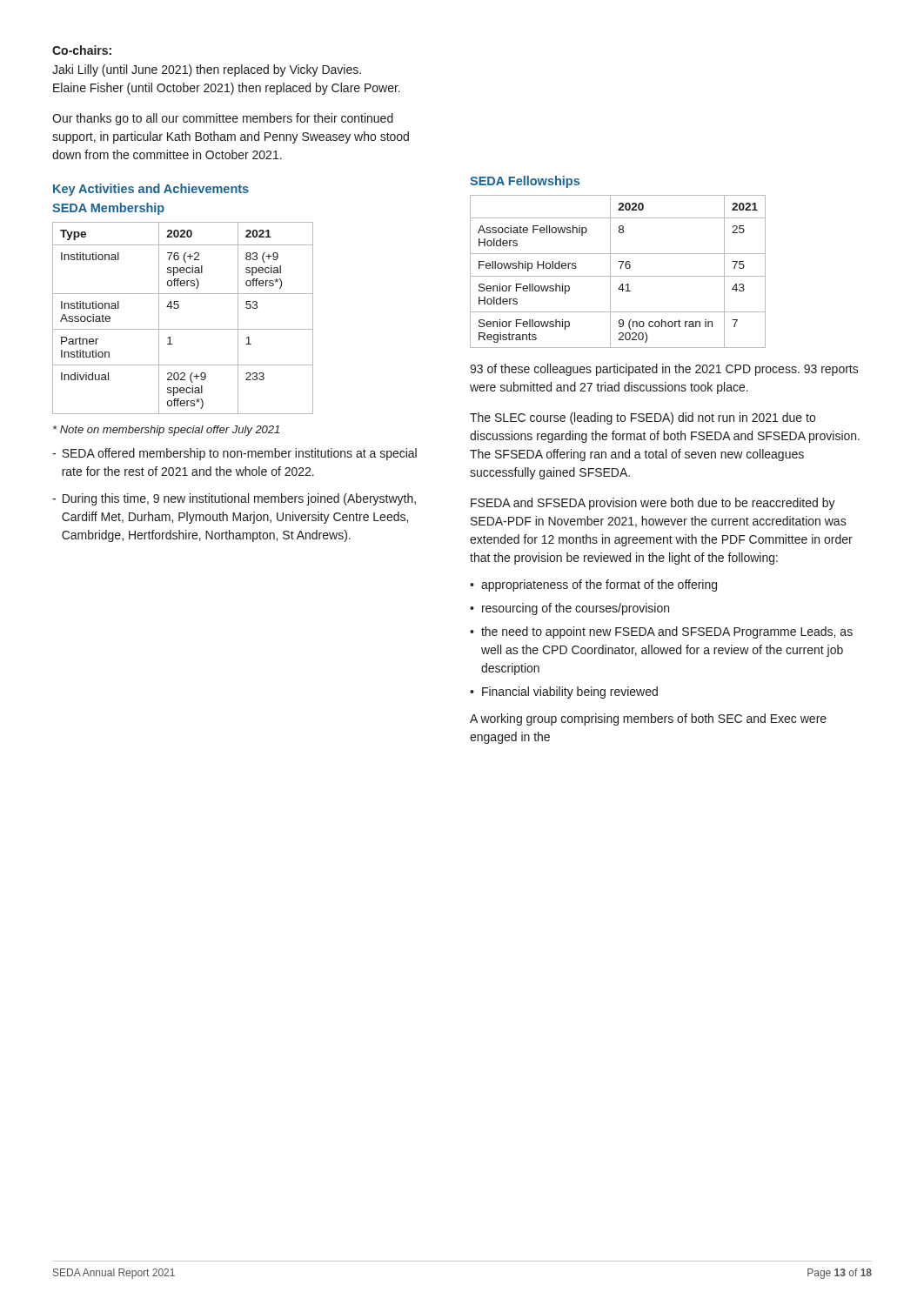Find the element starting "the need to appoint new FSEDA"
This screenshot has width=924, height=1305.
tap(667, 650)
